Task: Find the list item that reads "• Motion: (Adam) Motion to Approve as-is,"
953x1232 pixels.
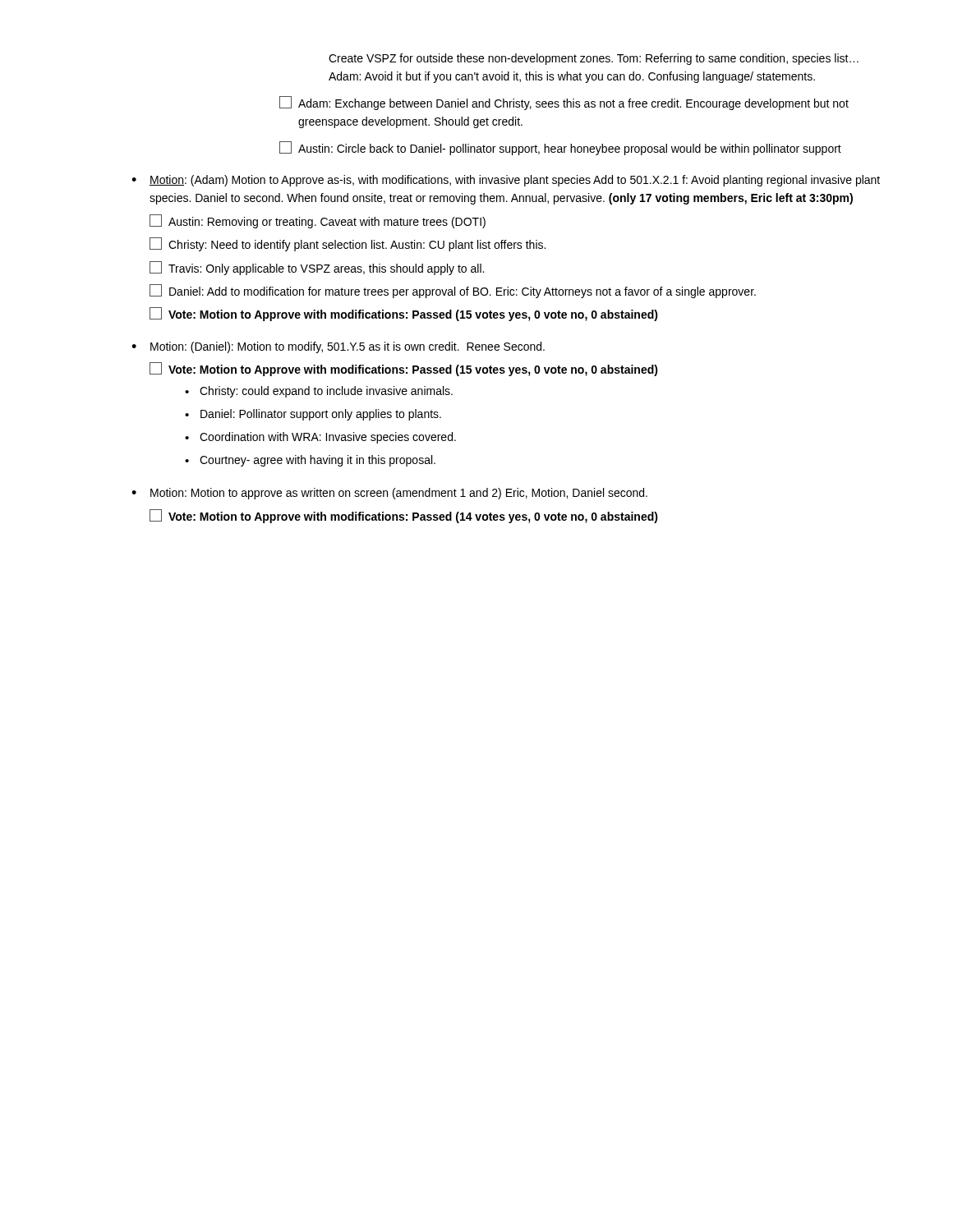Action: point(509,250)
